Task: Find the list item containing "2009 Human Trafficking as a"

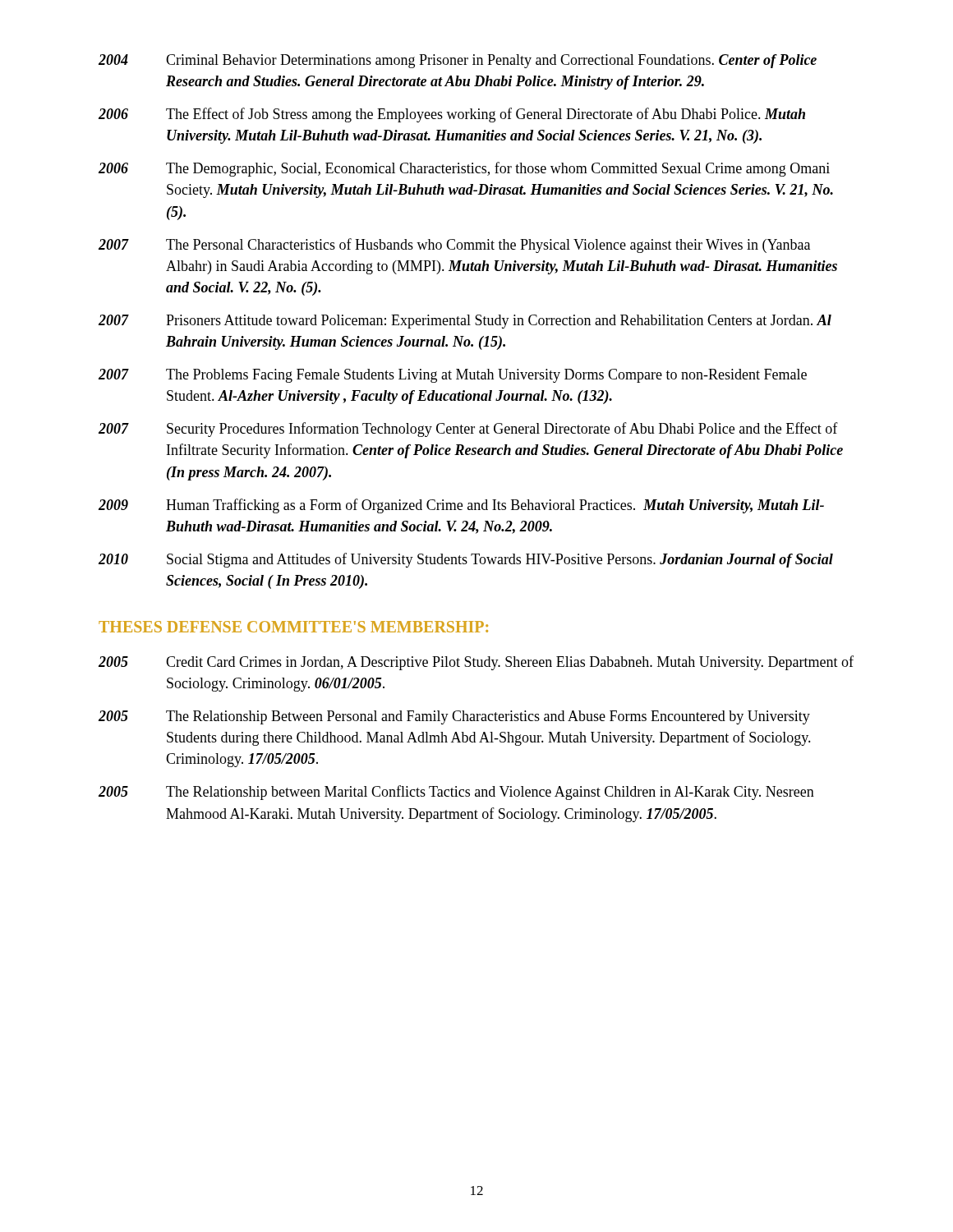Action: (476, 516)
